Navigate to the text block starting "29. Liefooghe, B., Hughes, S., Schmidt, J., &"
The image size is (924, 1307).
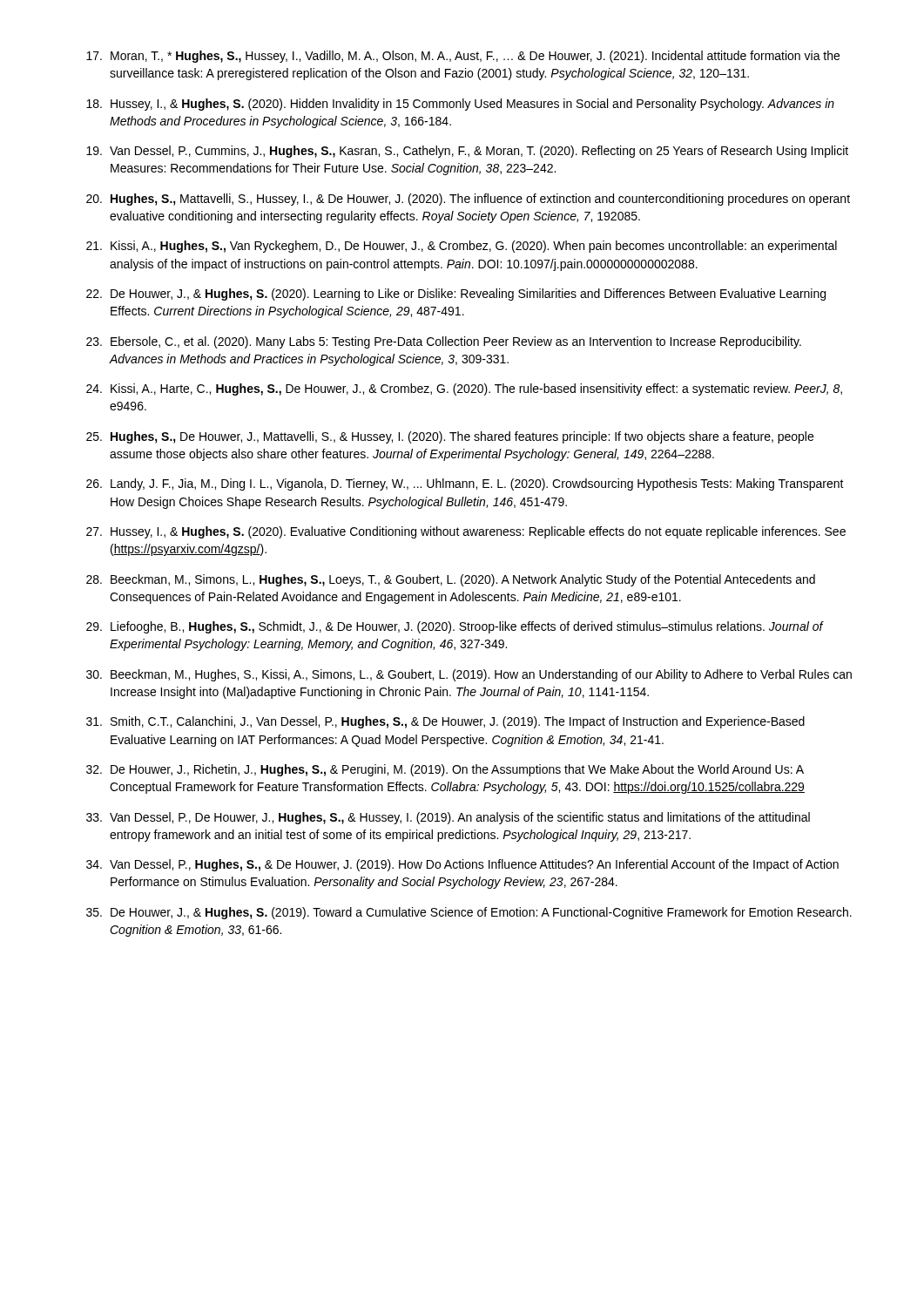tap(462, 636)
